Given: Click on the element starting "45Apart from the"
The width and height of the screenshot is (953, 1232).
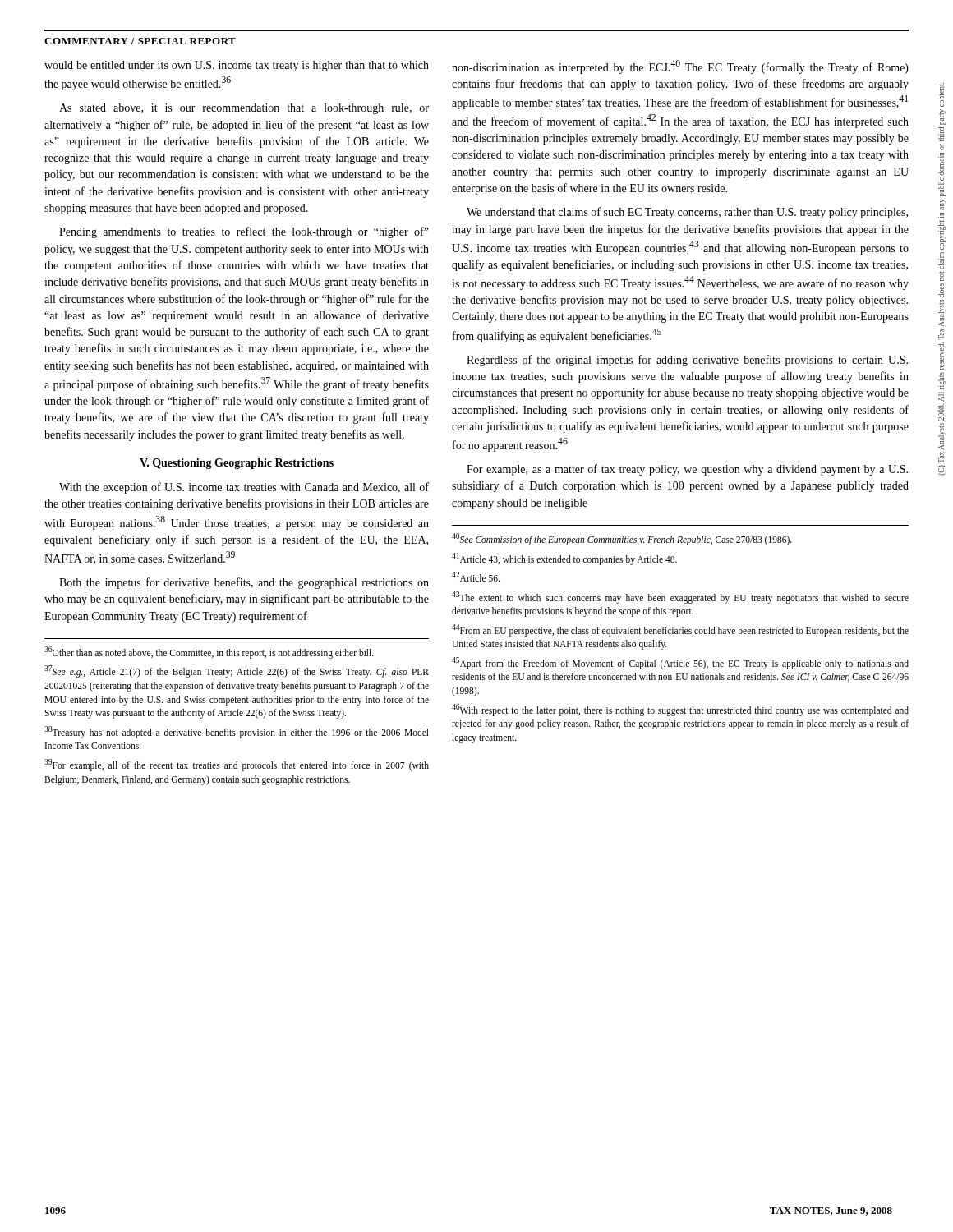Looking at the screenshot, I should click(680, 676).
